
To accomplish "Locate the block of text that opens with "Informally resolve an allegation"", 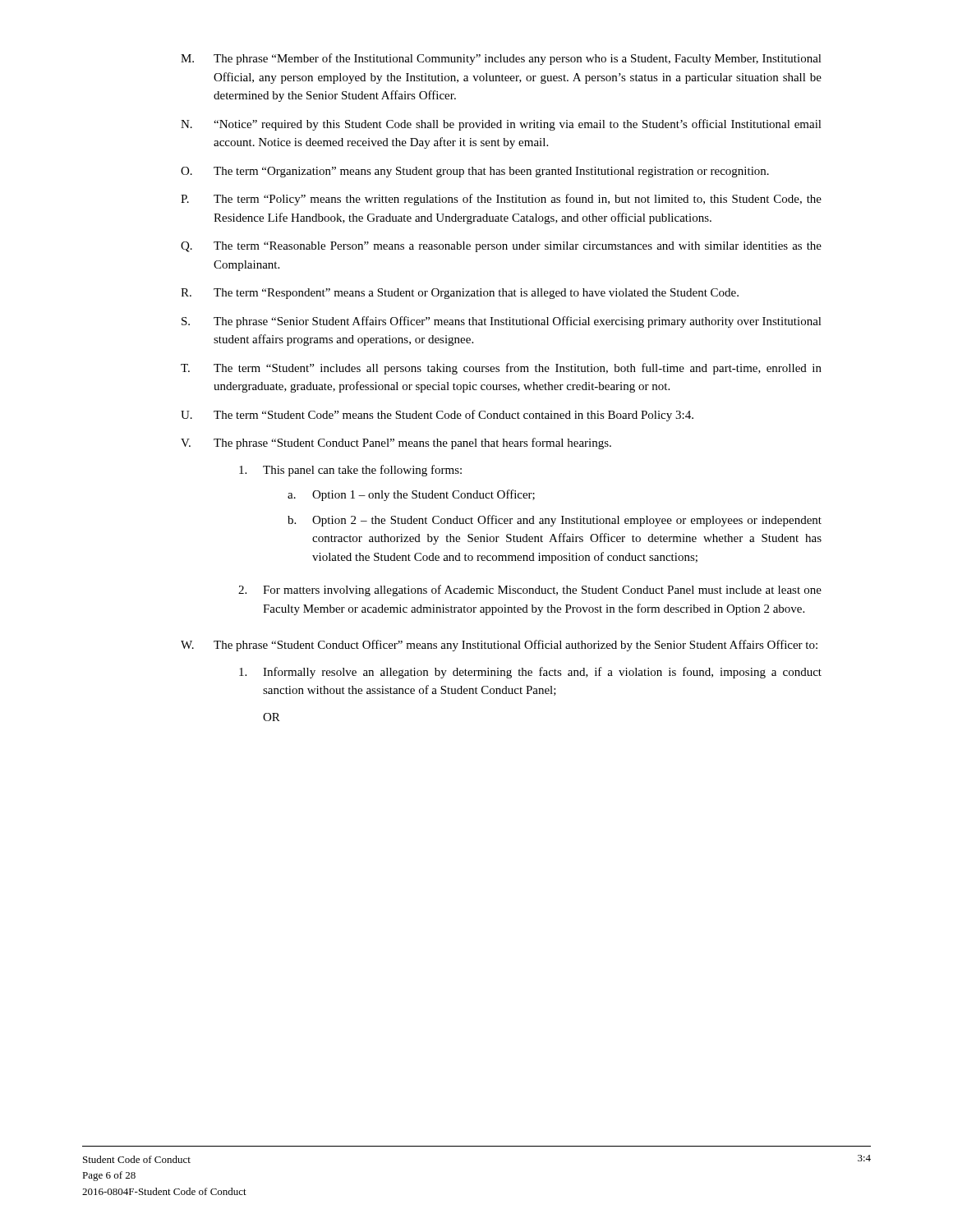I will tap(530, 681).
